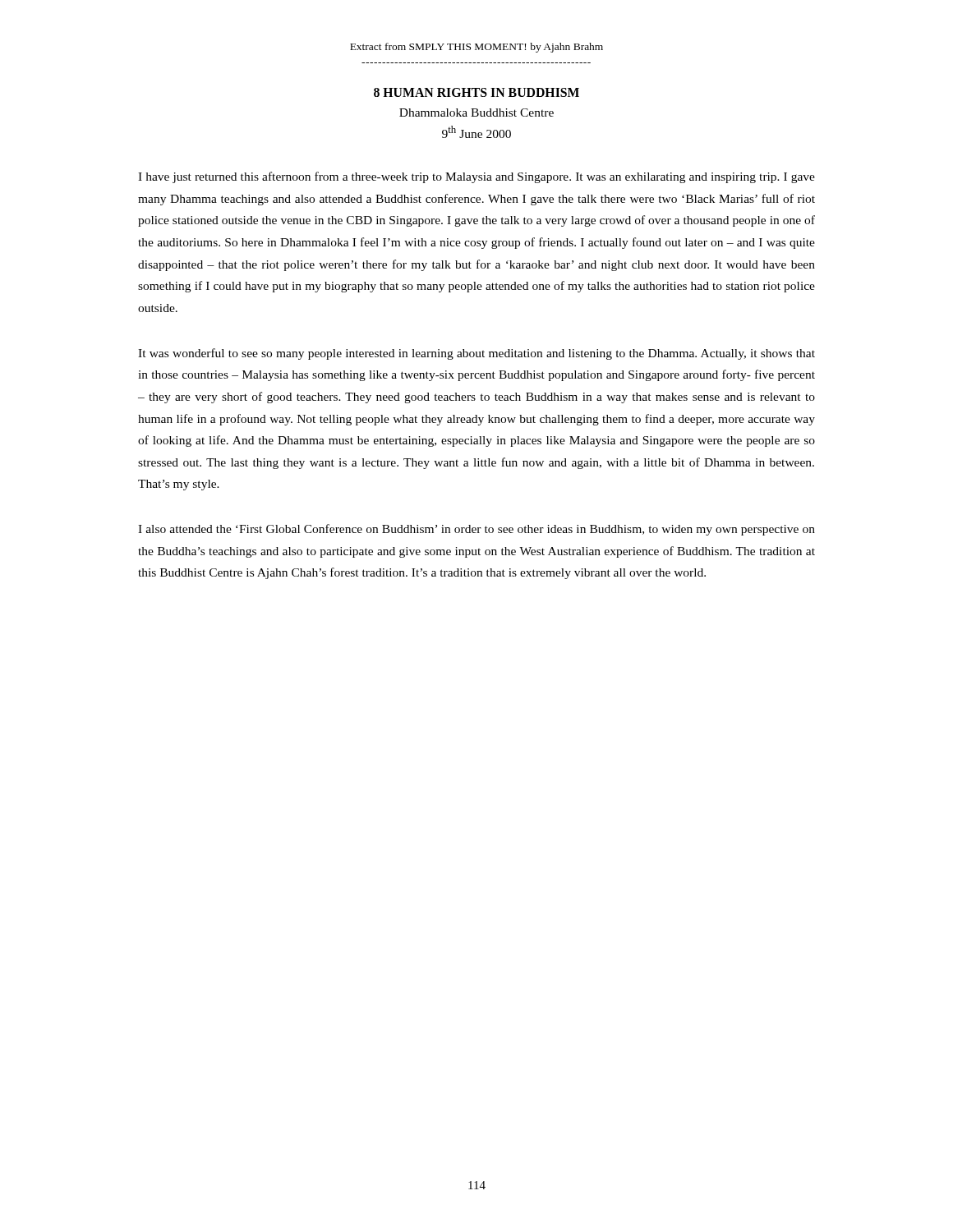Select the text that says "9th June 2000"
The width and height of the screenshot is (953, 1232).
pyautogui.click(x=476, y=132)
